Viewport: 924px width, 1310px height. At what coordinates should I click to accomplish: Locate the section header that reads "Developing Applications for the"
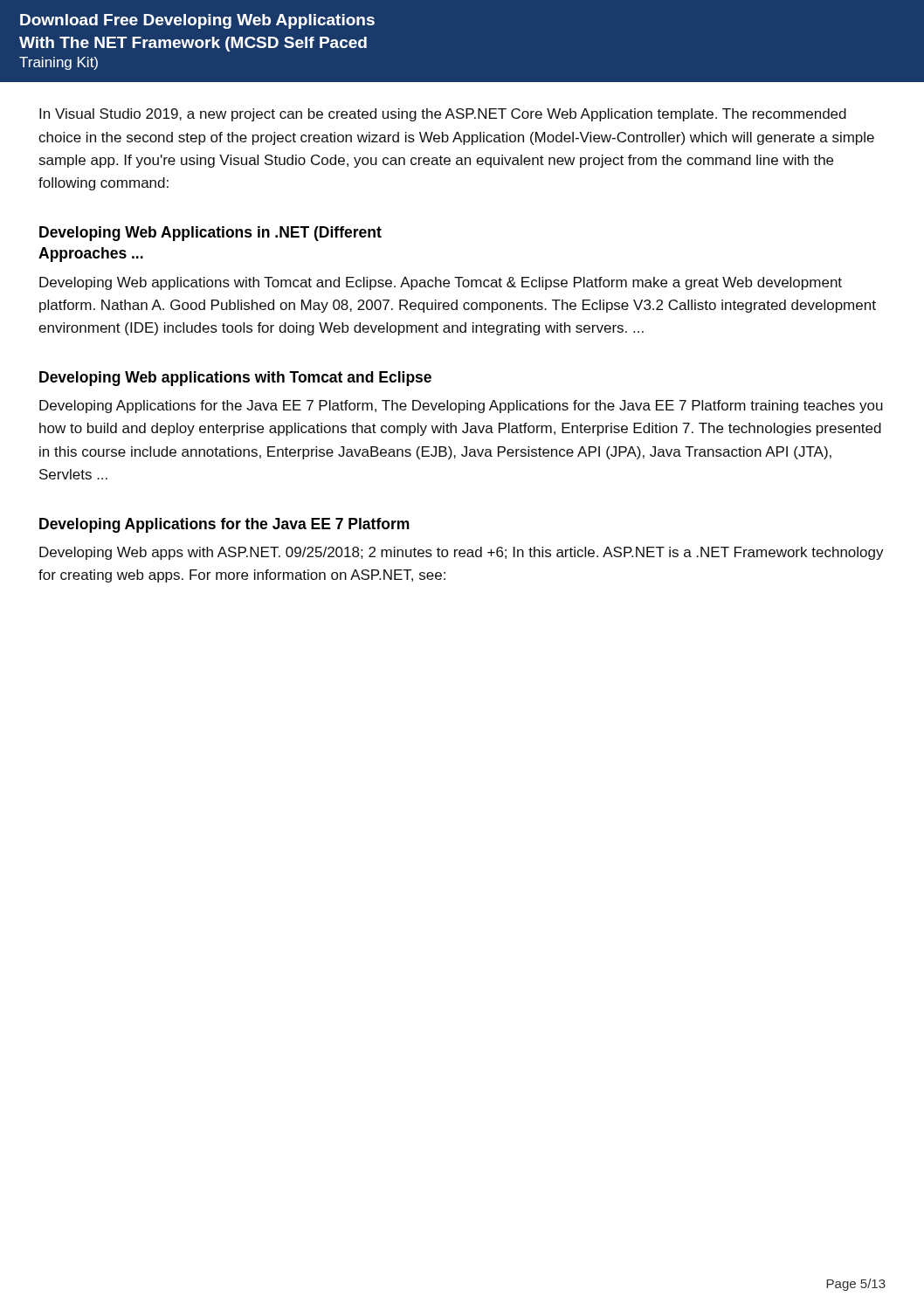click(x=224, y=524)
